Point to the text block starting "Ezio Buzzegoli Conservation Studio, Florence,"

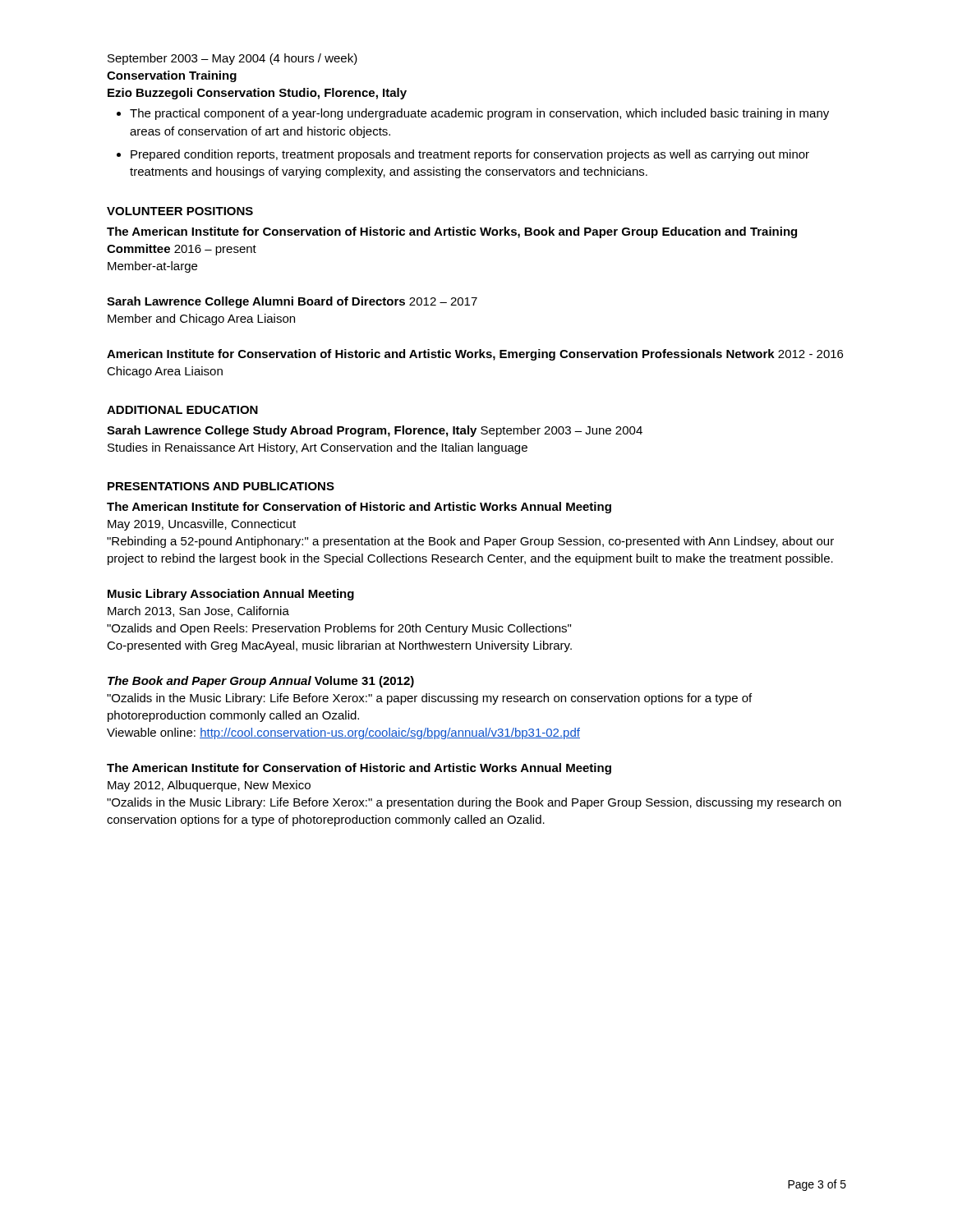[257, 92]
